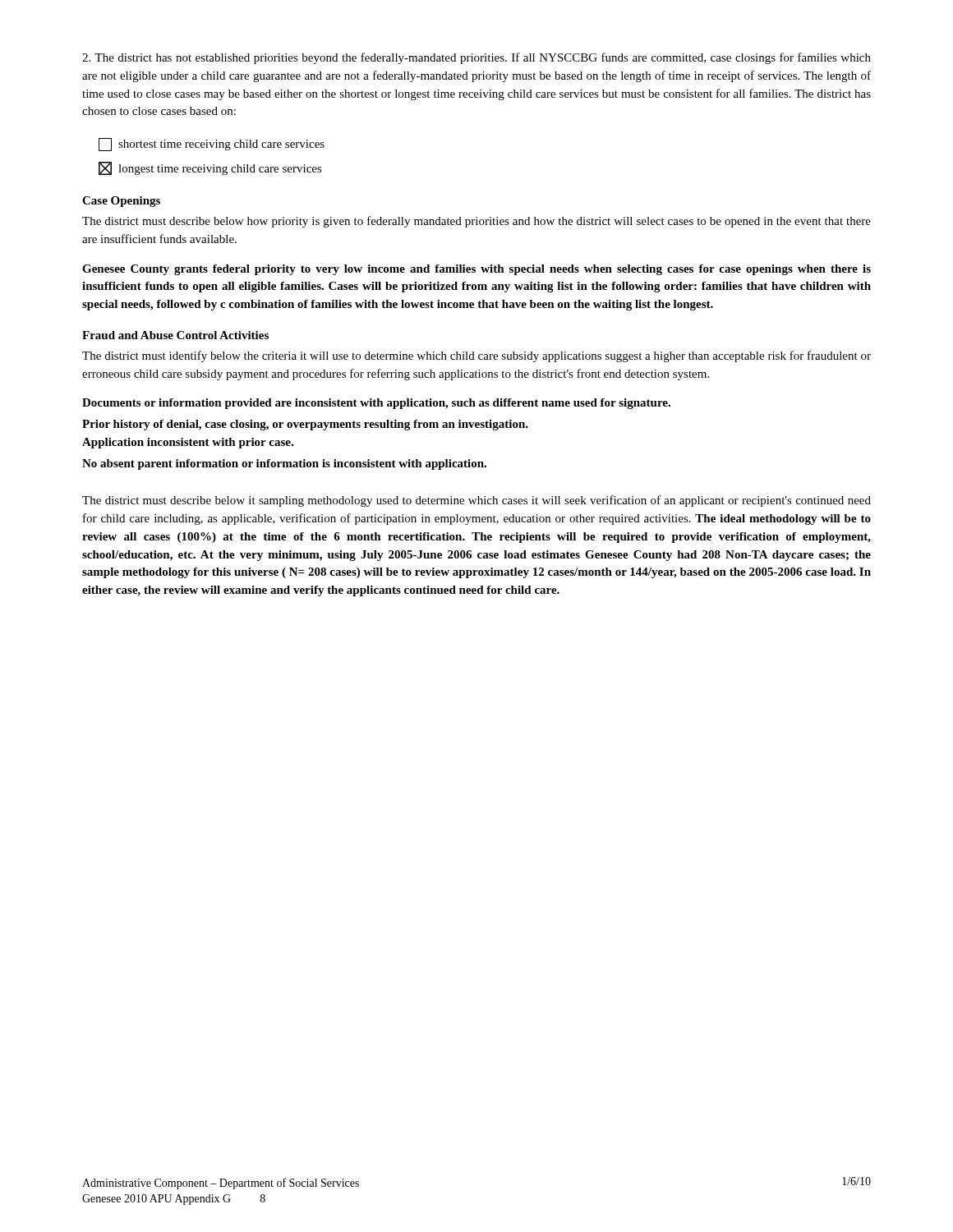Locate the text starting "Documents or information provided are inconsistent with application,"
The width and height of the screenshot is (953, 1232).
tap(377, 403)
